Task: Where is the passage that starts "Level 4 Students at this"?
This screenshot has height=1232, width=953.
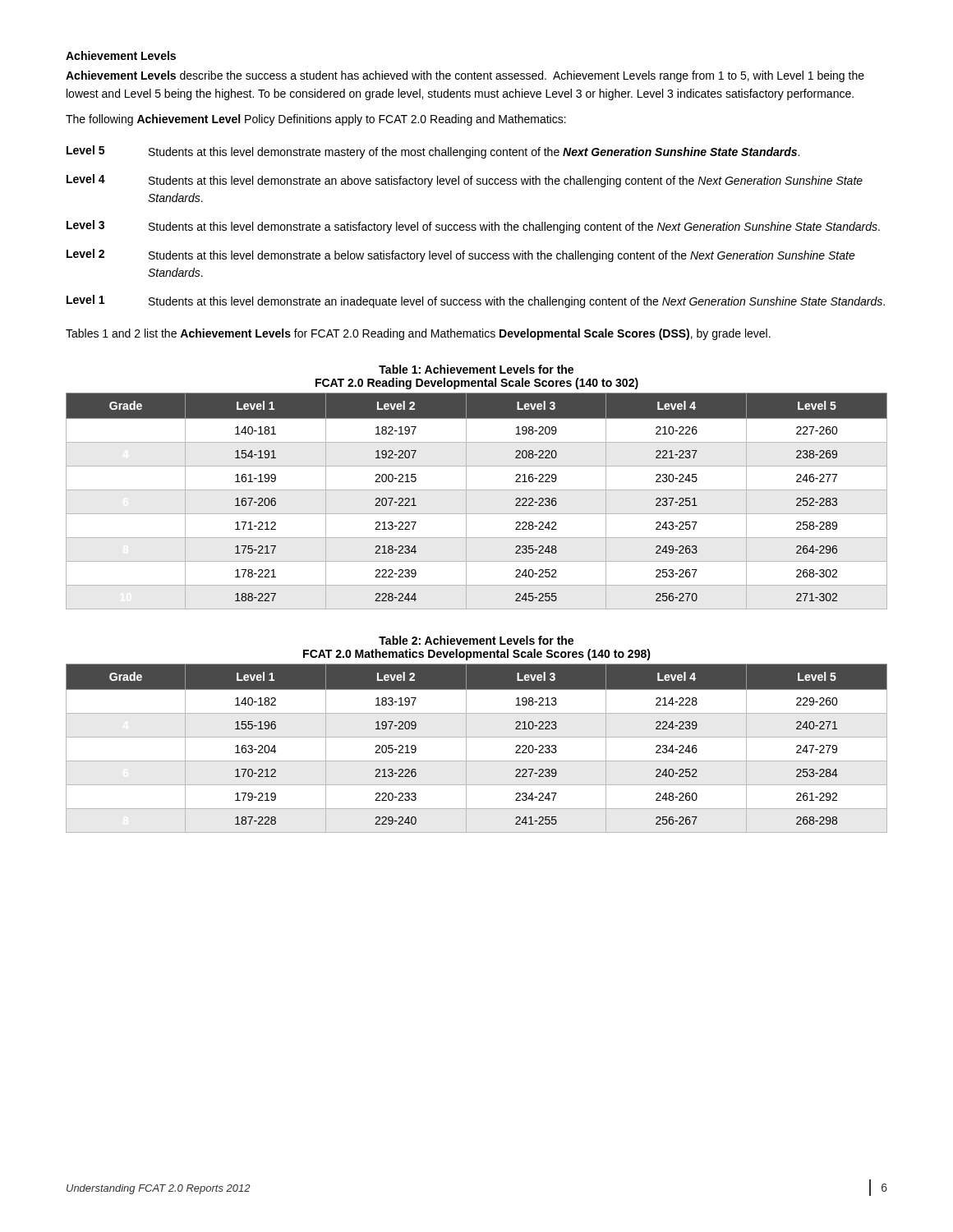Action: coord(476,190)
